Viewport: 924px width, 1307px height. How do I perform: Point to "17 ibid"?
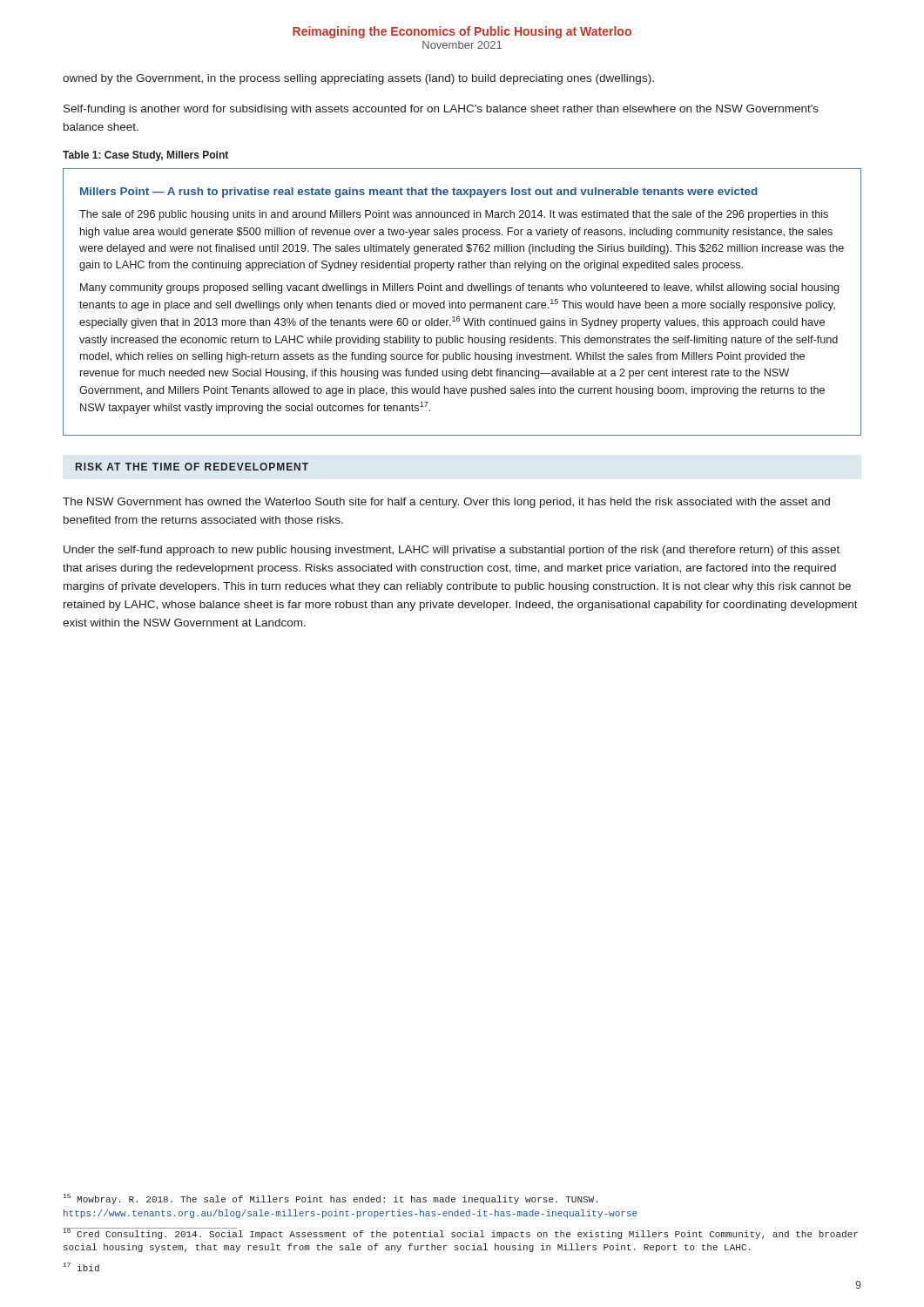(x=81, y=1268)
